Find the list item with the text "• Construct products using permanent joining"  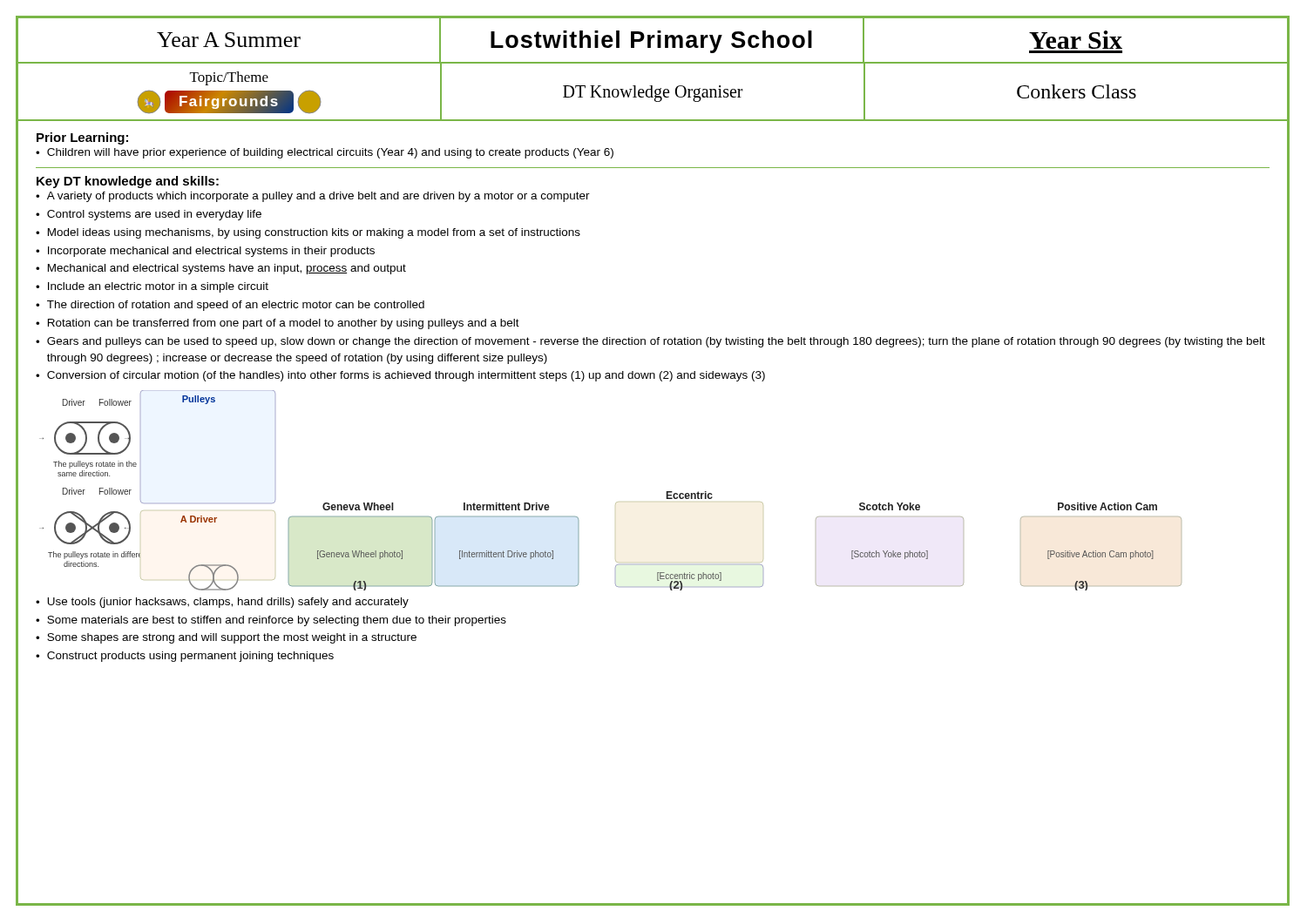click(185, 657)
